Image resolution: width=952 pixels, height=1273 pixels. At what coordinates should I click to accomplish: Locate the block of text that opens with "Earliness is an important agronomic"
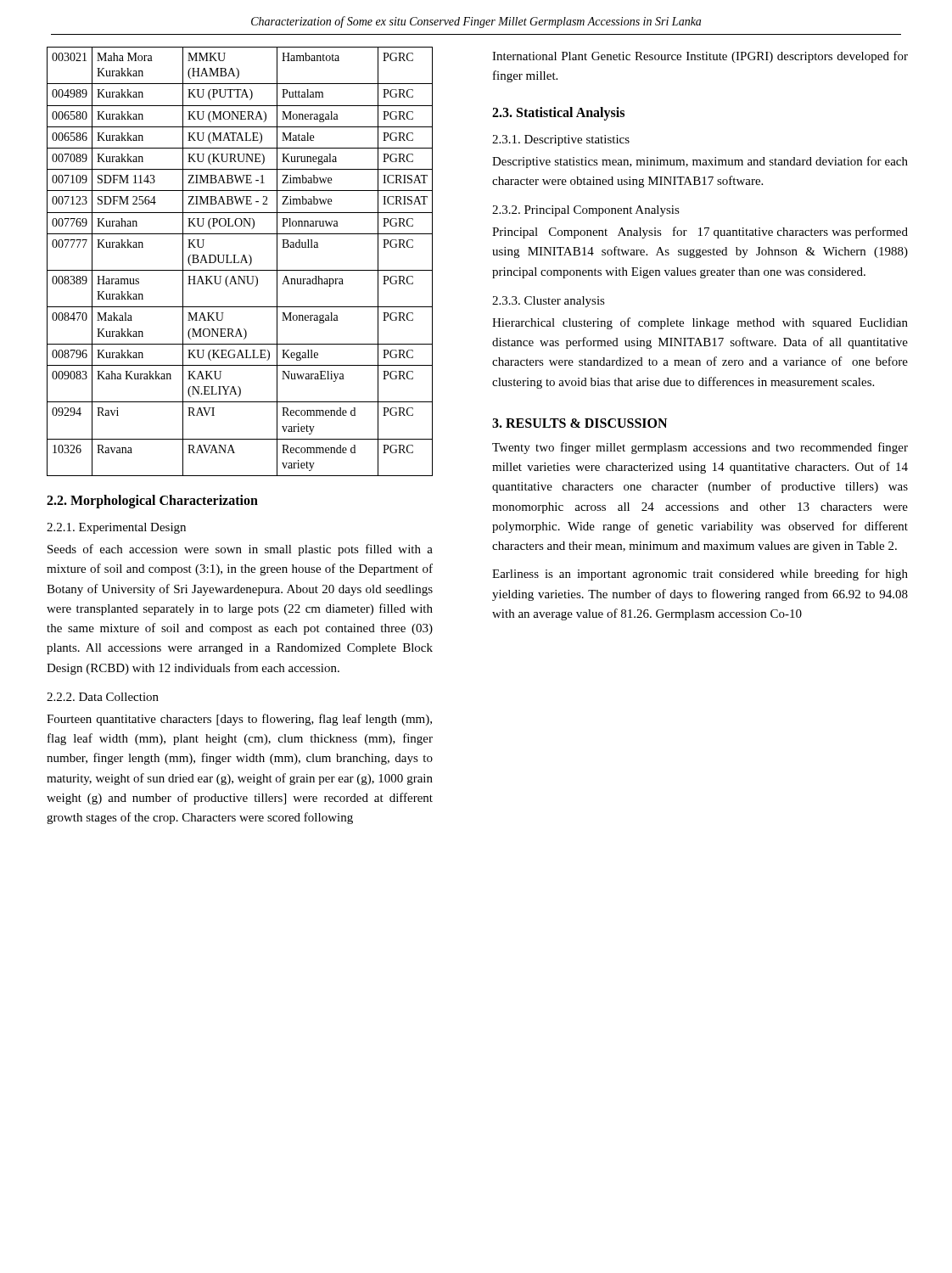(700, 594)
